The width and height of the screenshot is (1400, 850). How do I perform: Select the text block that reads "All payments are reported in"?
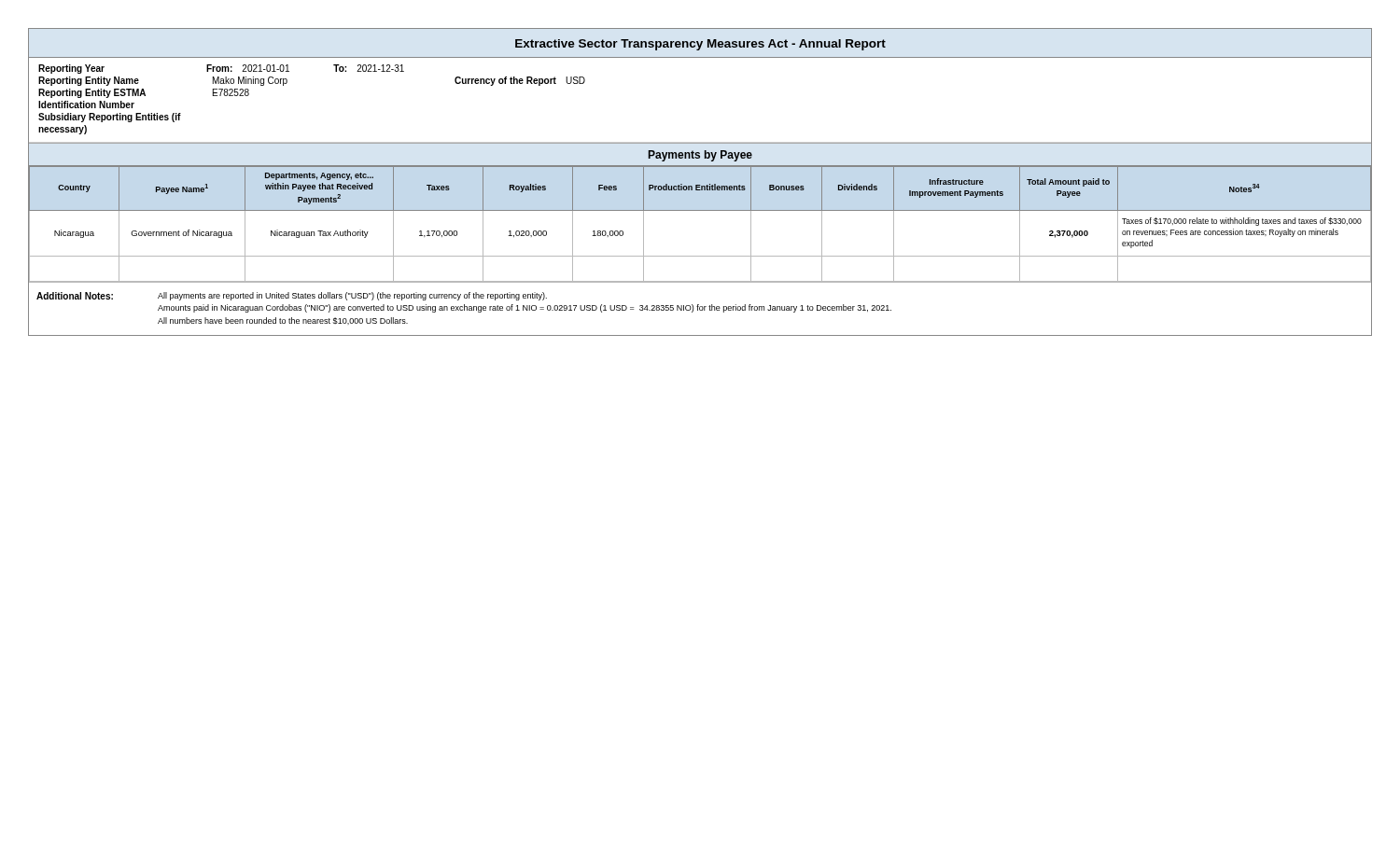(525, 308)
